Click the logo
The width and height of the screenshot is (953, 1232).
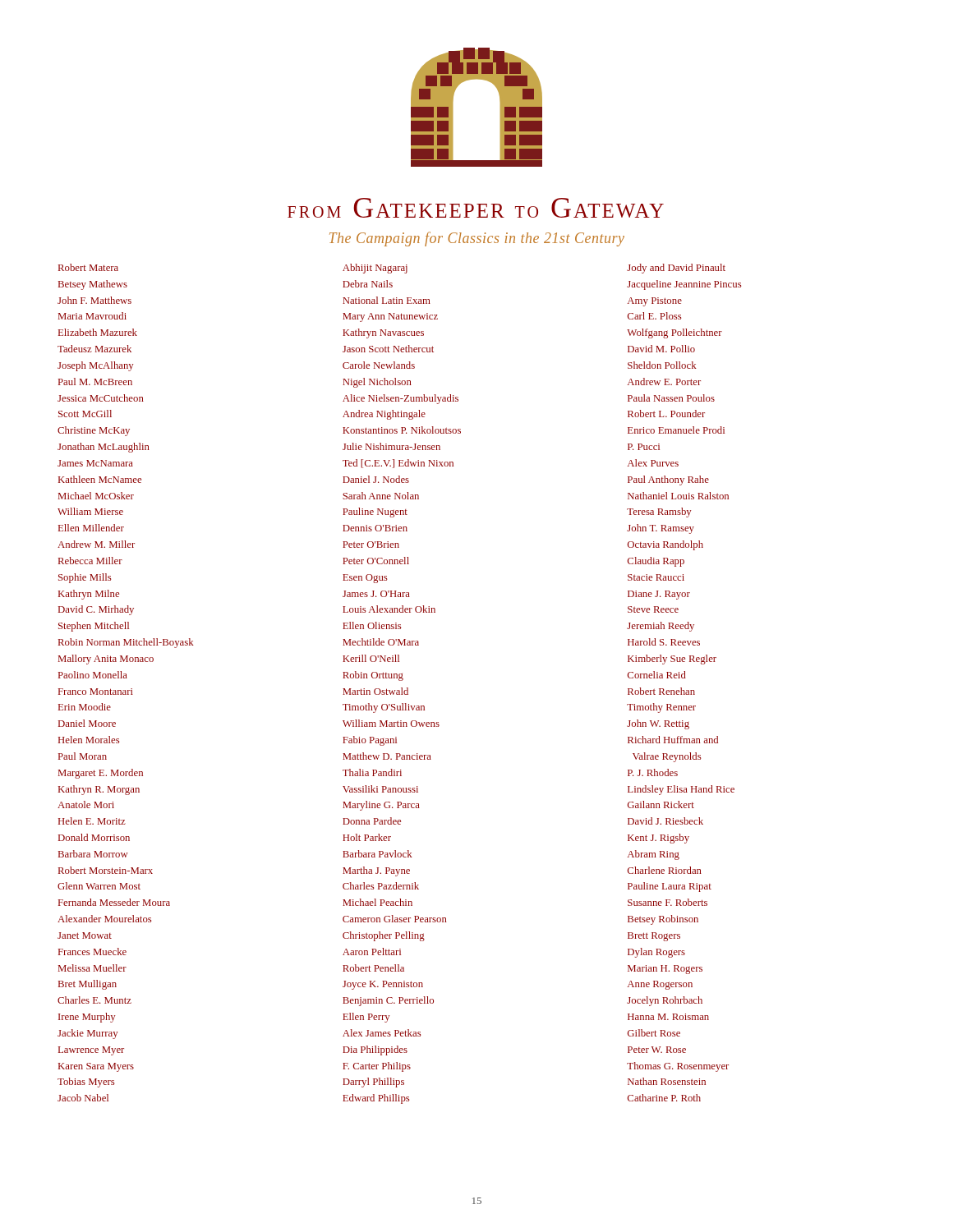476,95
